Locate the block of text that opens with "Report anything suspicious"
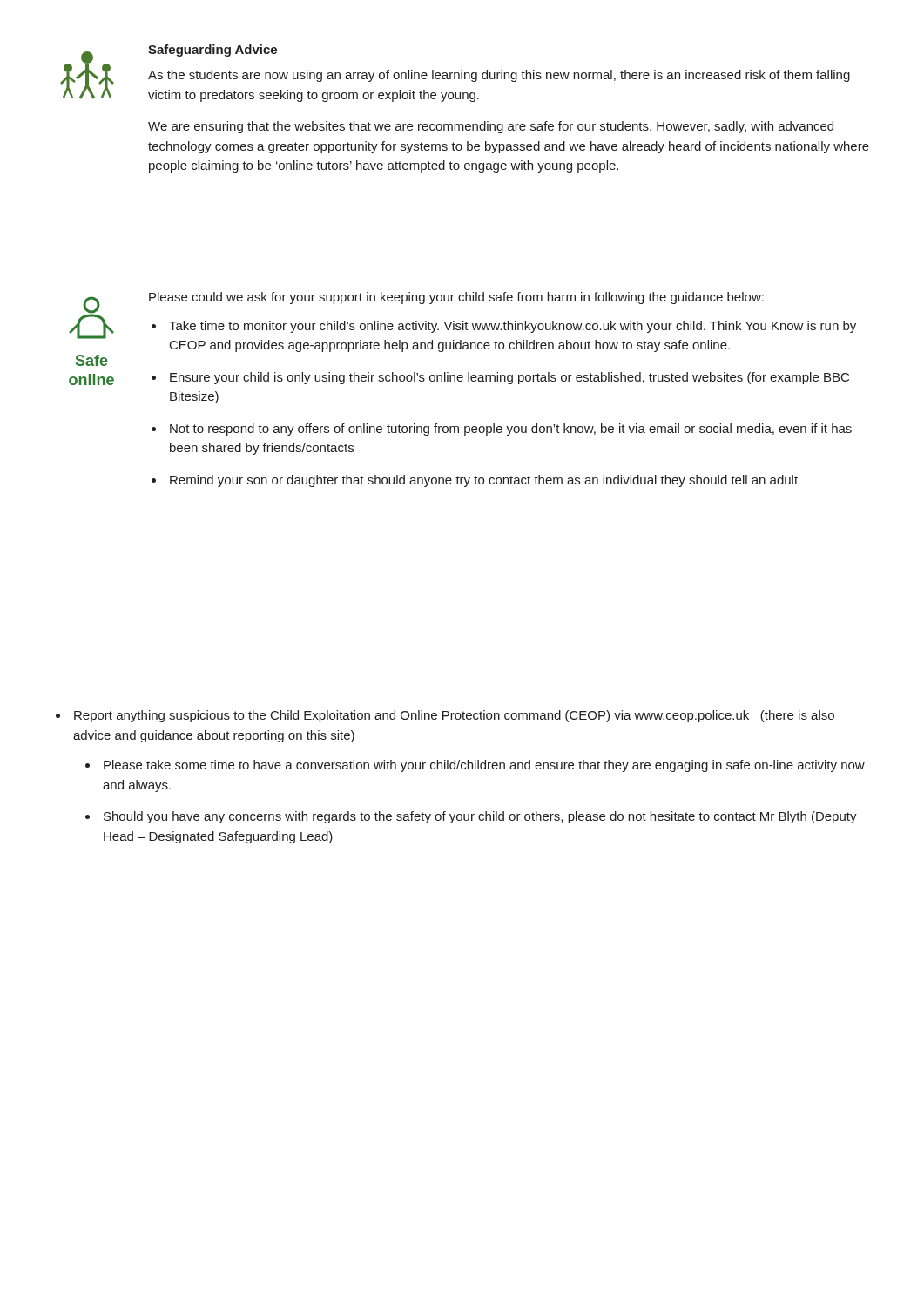Viewport: 924px width, 1307px height. (472, 777)
